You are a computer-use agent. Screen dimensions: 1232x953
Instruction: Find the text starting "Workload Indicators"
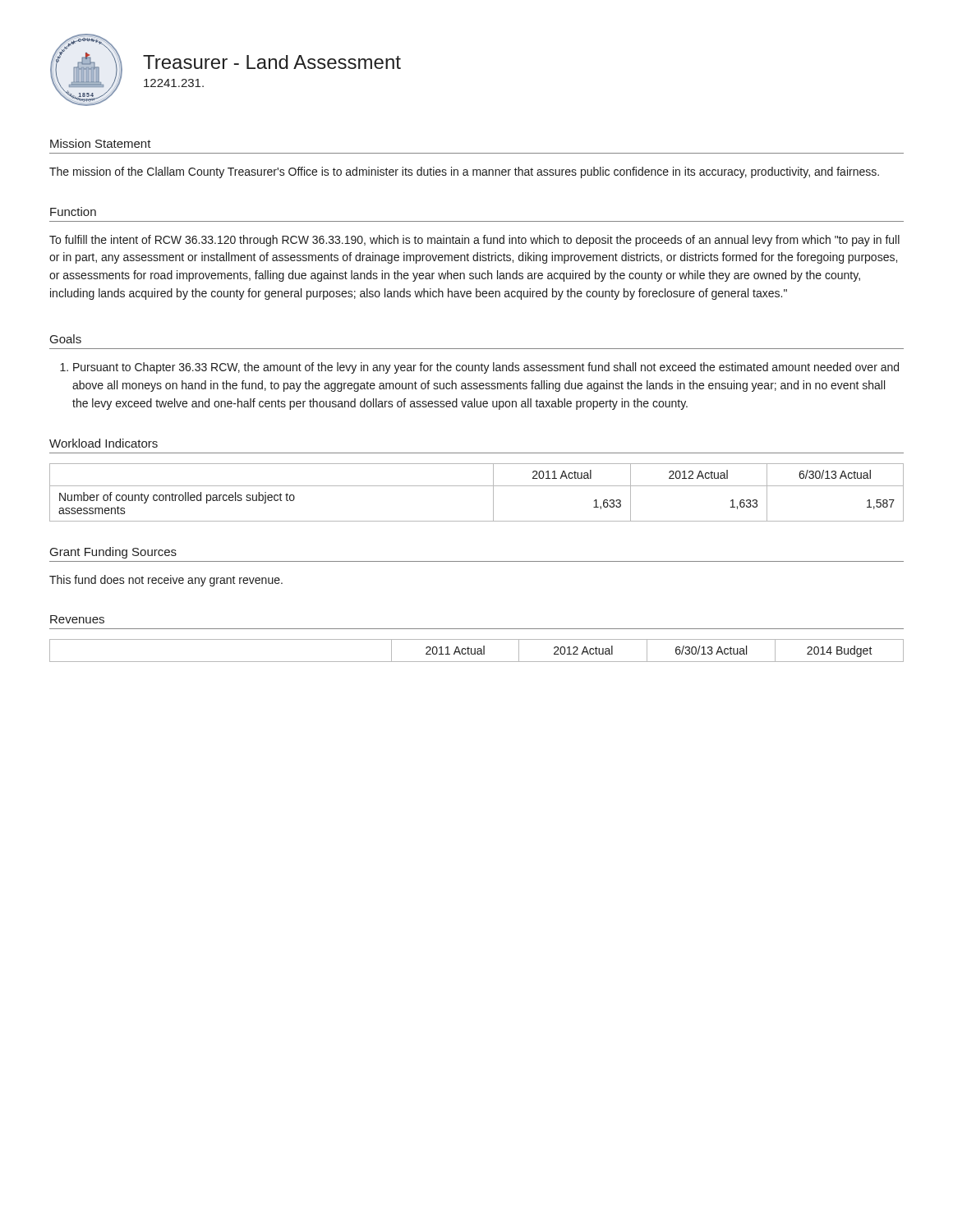476,444
